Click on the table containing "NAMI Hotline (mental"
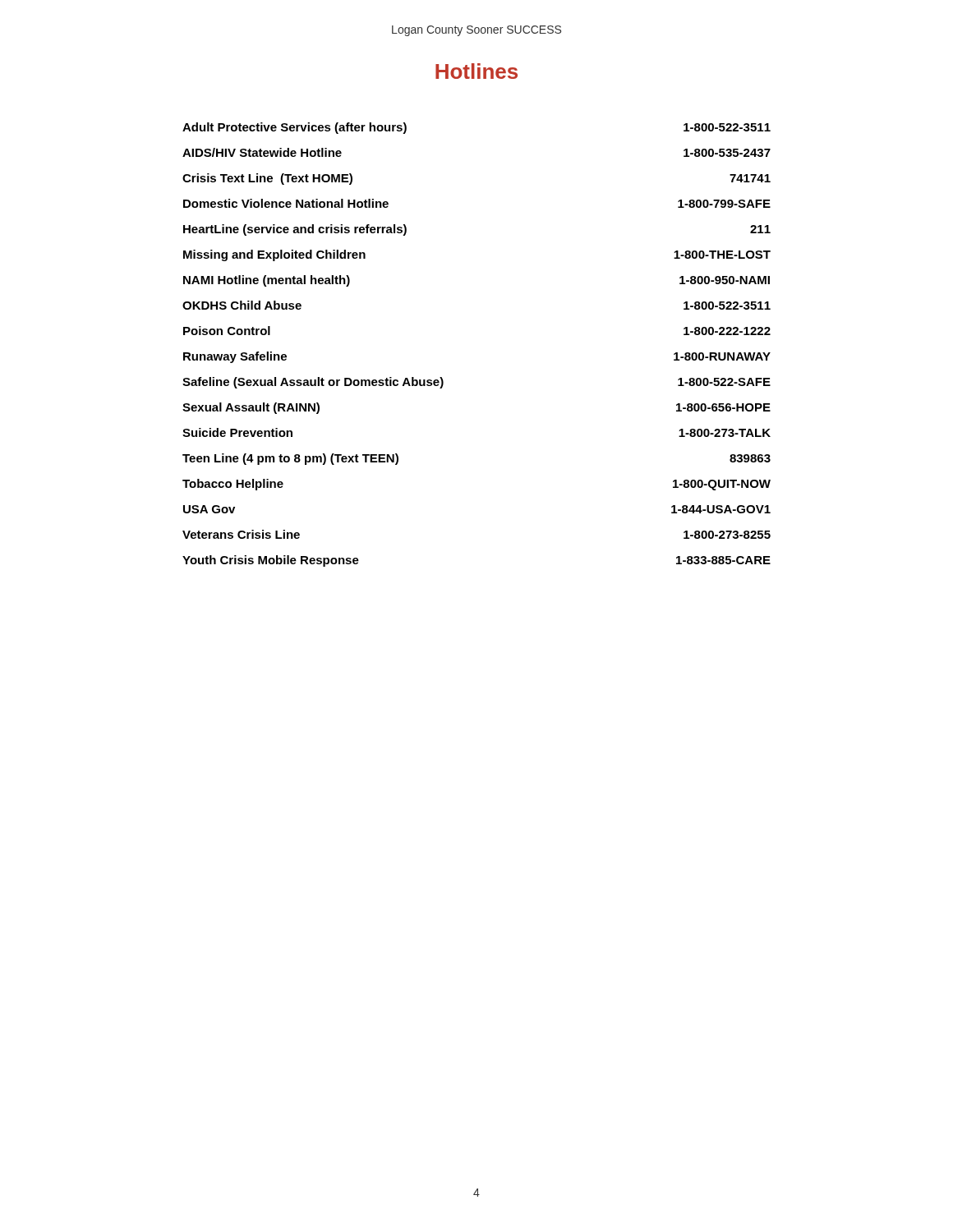The image size is (953, 1232). pyautogui.click(x=476, y=343)
